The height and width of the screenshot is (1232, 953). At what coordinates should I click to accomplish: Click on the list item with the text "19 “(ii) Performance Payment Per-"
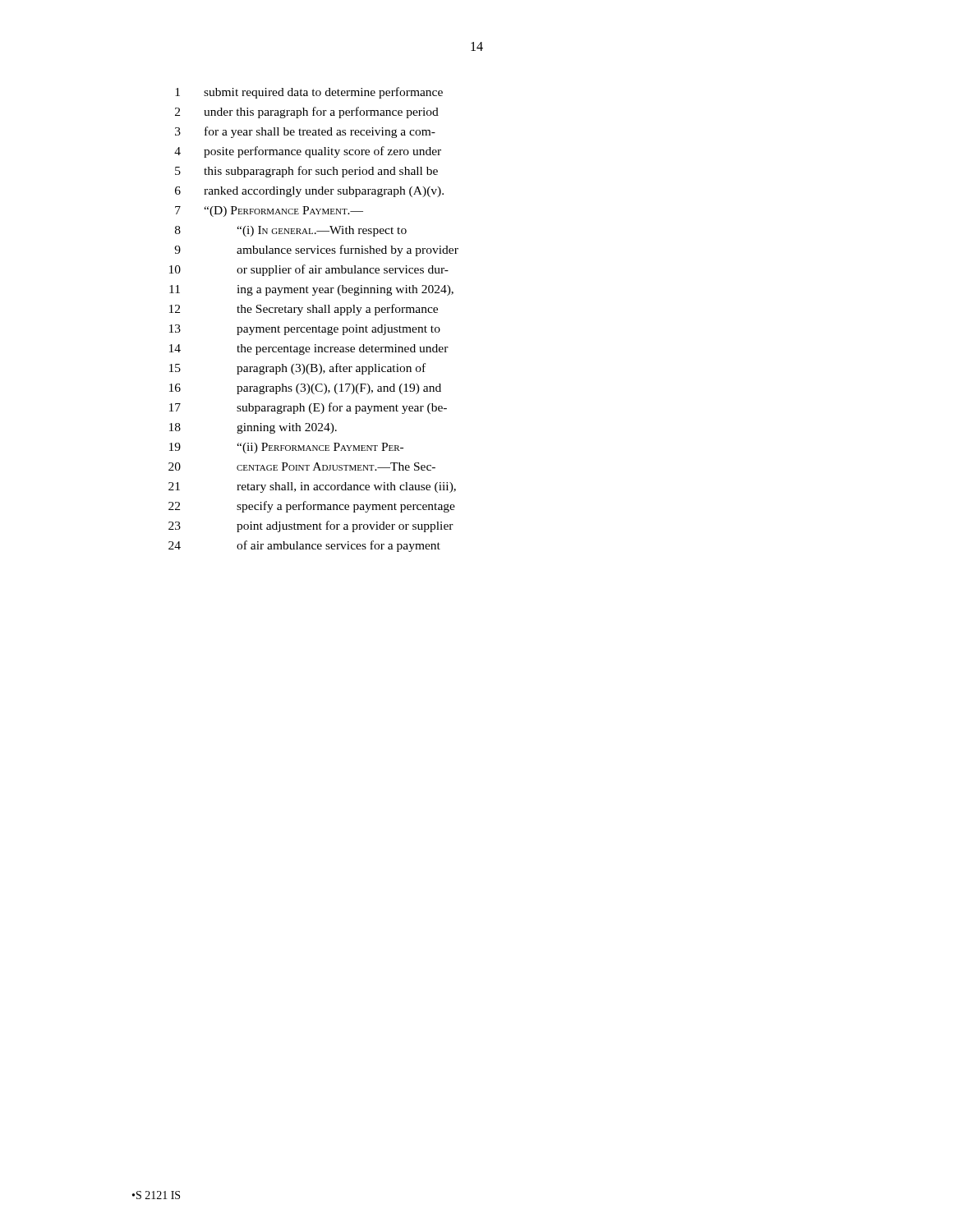click(286, 448)
